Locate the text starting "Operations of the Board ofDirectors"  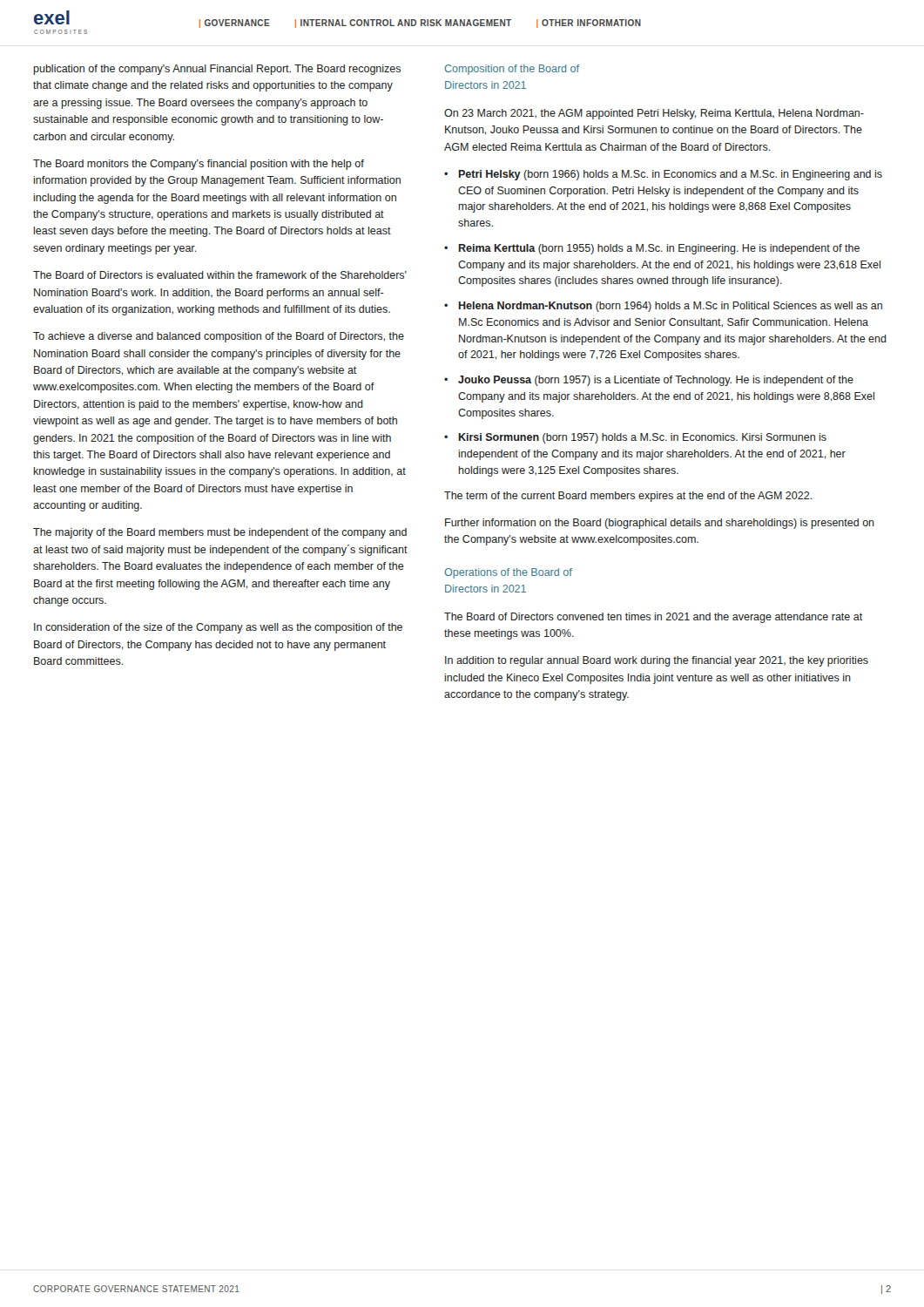508,573
